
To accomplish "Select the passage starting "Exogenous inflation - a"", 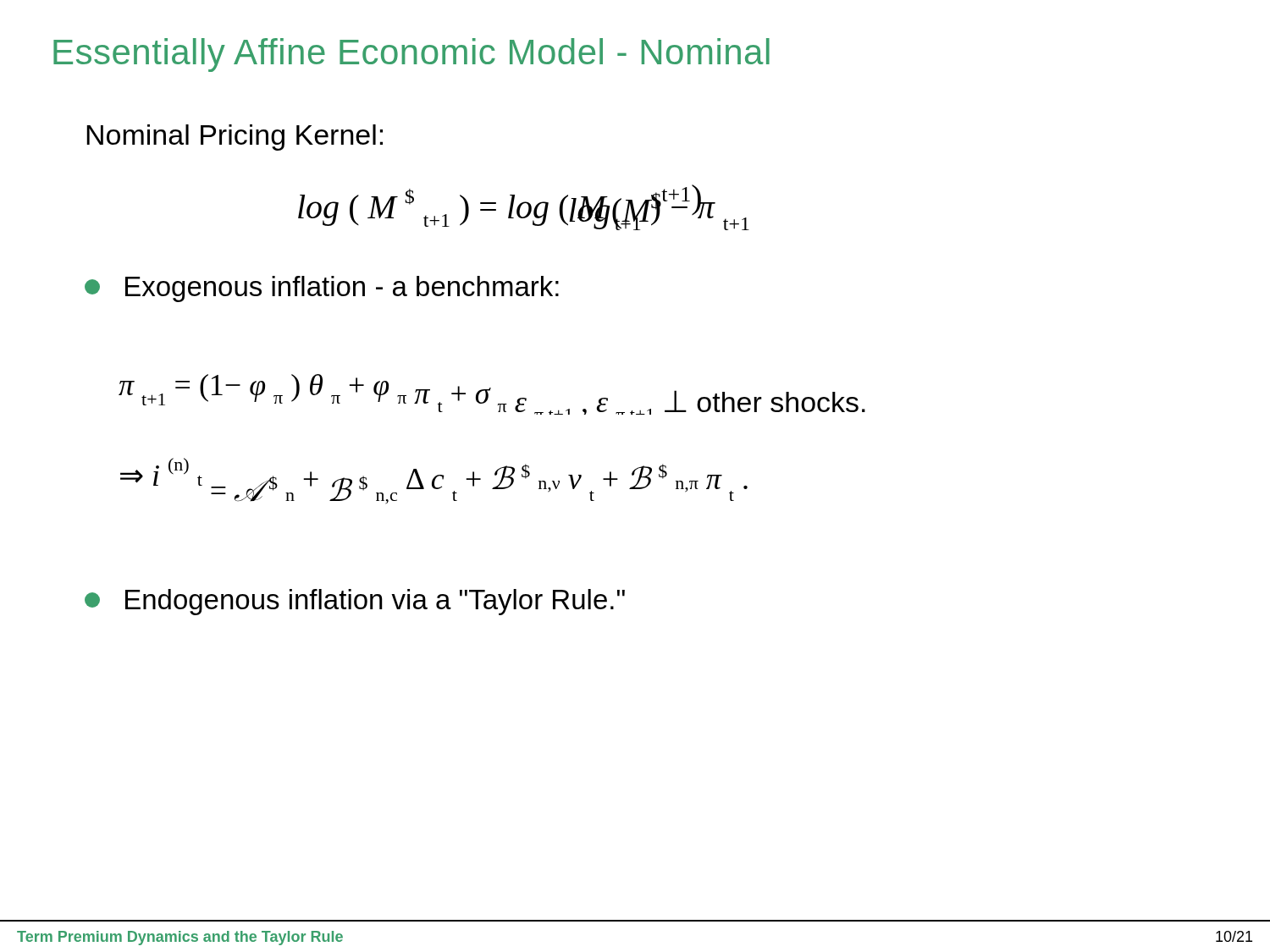I will pos(323,286).
